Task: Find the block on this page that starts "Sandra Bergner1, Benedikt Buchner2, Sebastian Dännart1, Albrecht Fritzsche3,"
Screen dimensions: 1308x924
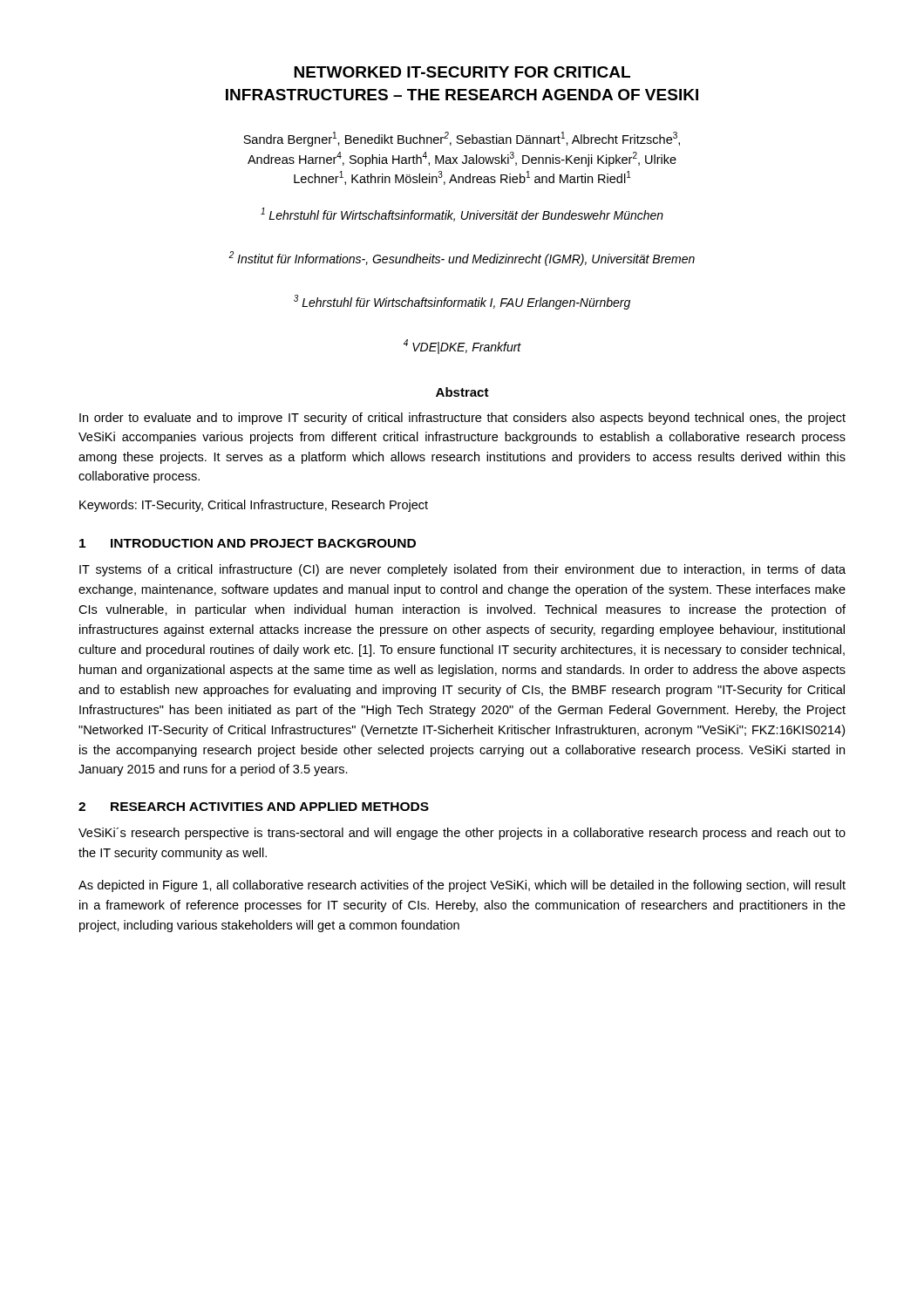Action: click(x=462, y=159)
